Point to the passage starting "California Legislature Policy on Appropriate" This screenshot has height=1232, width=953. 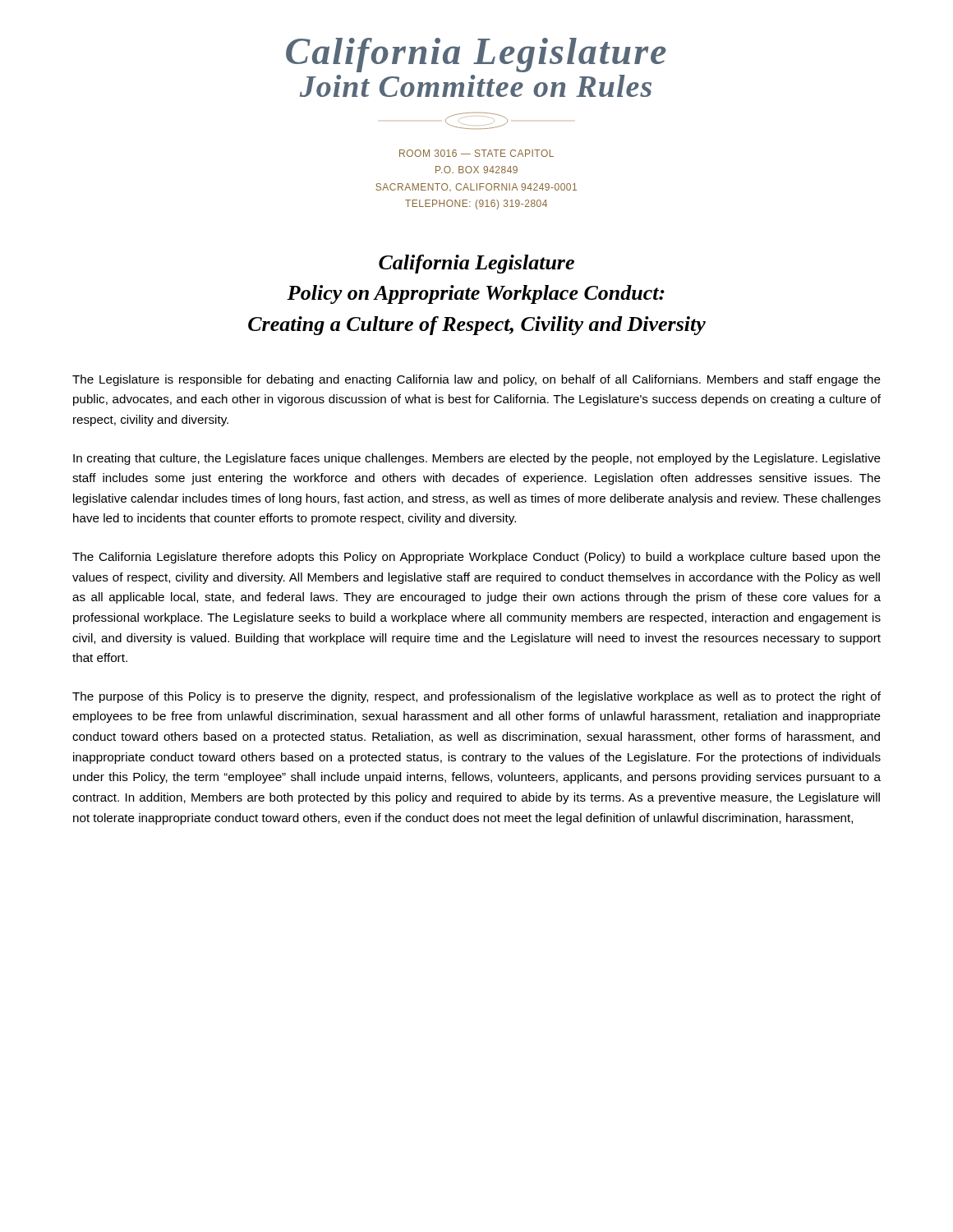pos(476,293)
